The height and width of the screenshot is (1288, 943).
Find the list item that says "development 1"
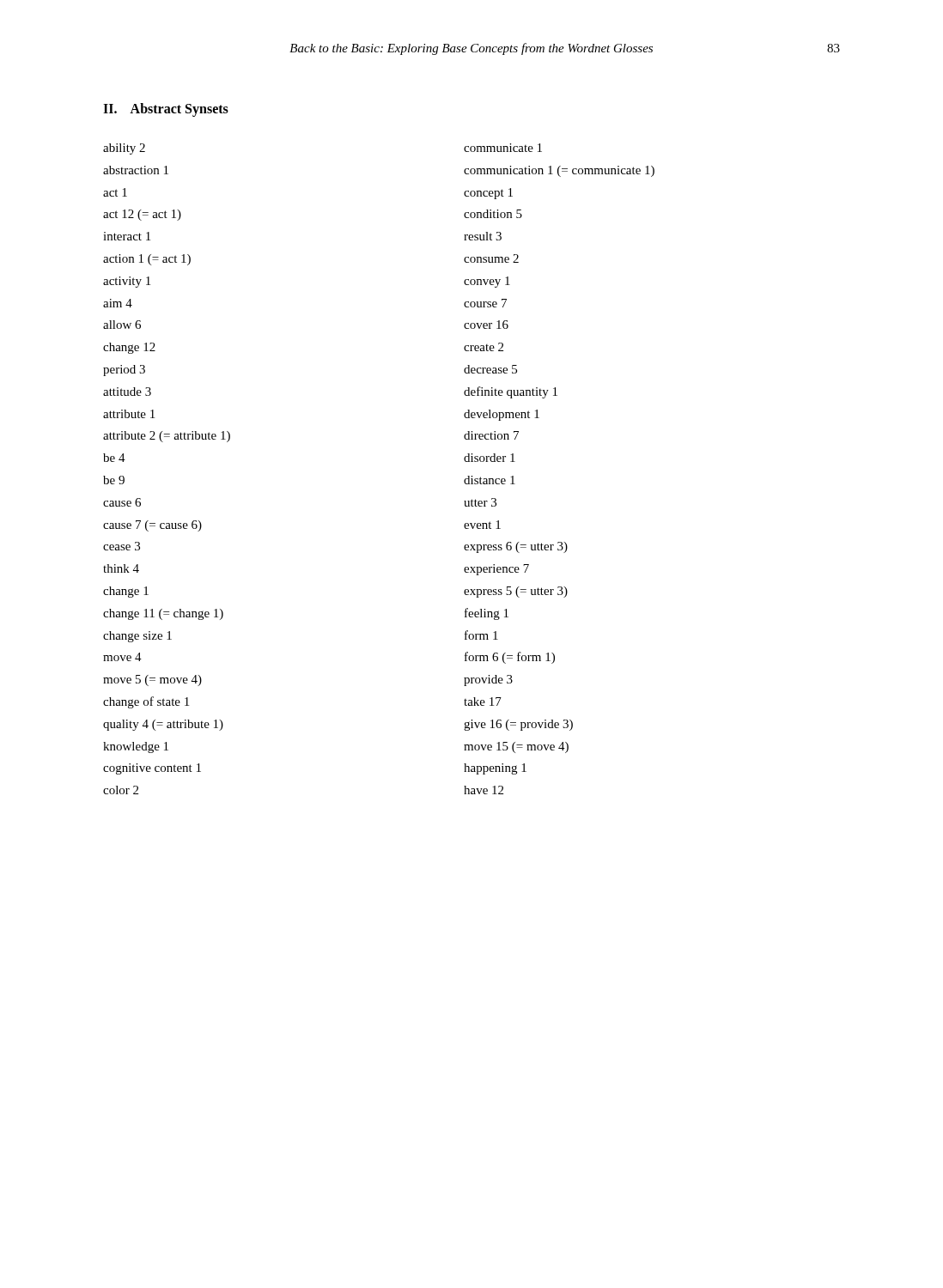point(502,414)
